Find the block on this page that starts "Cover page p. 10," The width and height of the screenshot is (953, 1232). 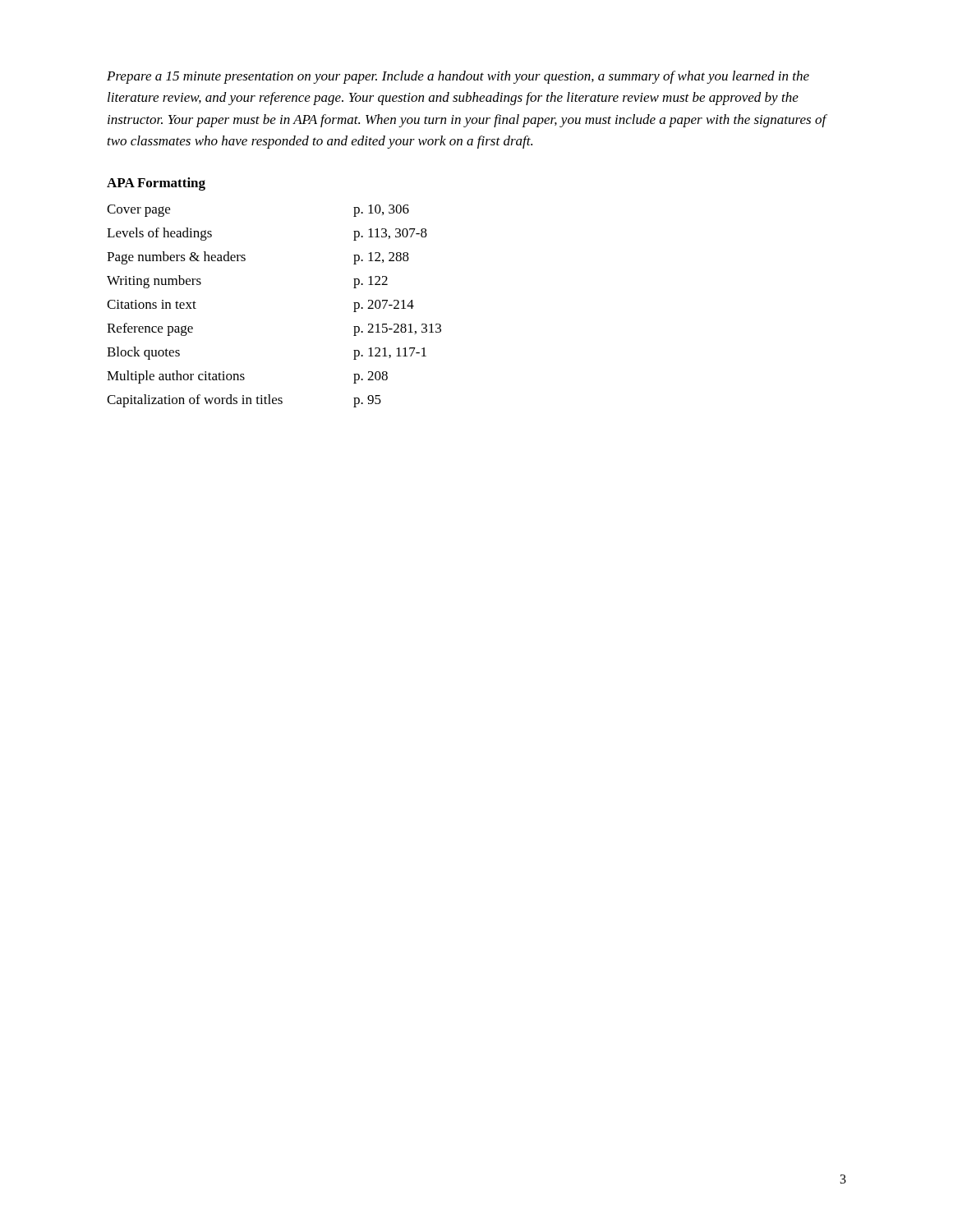[x=138, y=211]
